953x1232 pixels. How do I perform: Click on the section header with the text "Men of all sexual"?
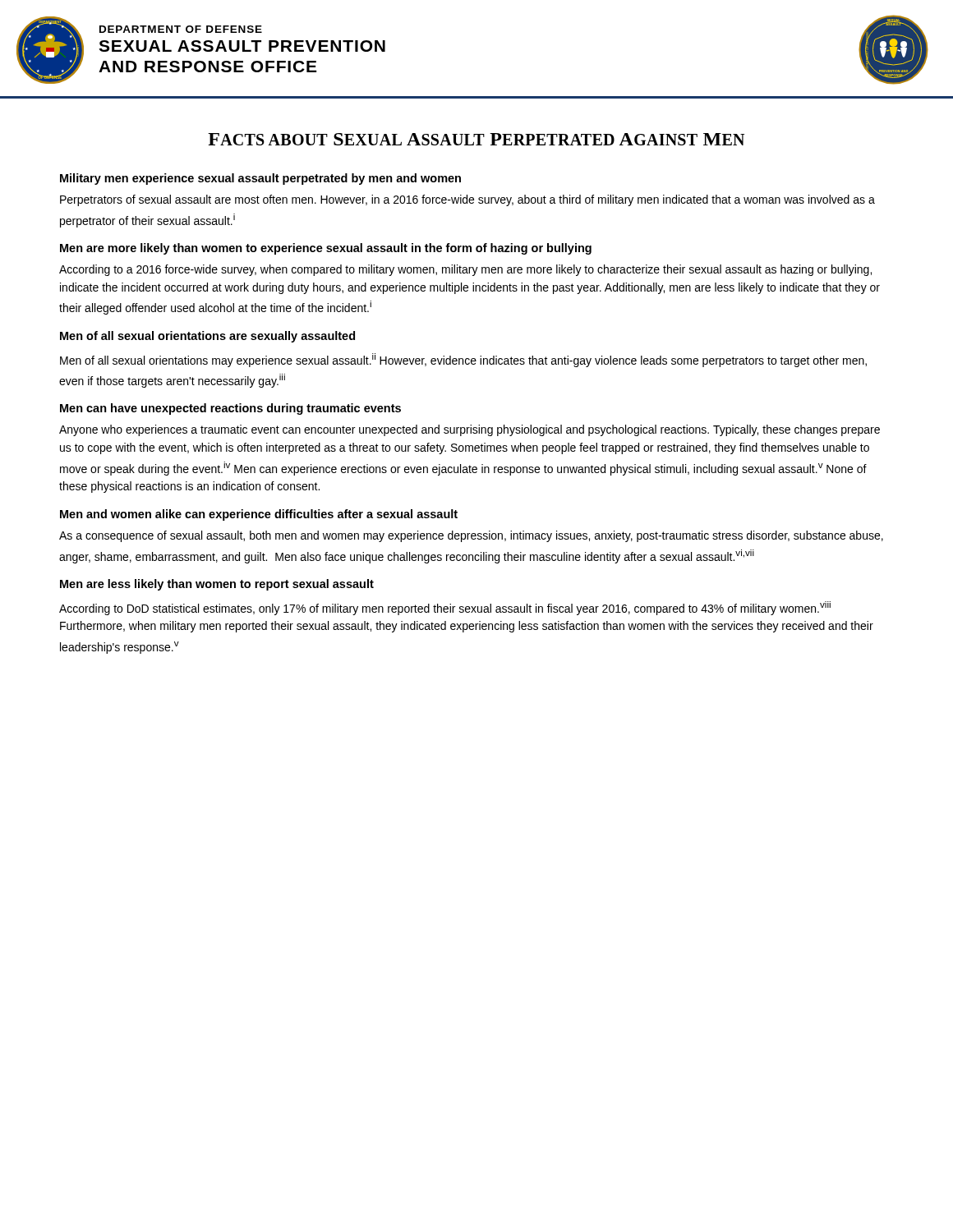tap(207, 336)
